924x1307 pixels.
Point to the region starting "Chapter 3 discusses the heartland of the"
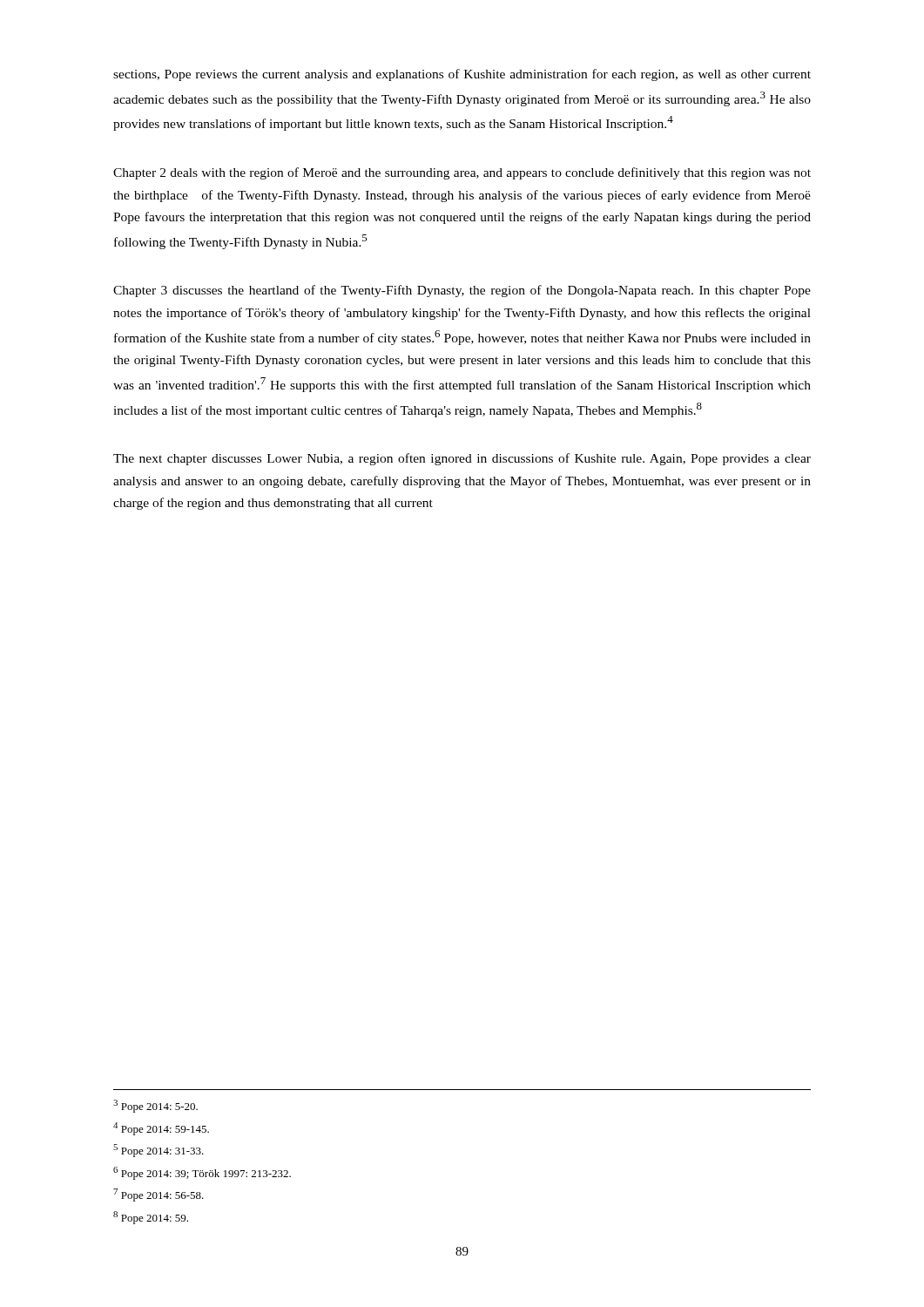(x=462, y=350)
